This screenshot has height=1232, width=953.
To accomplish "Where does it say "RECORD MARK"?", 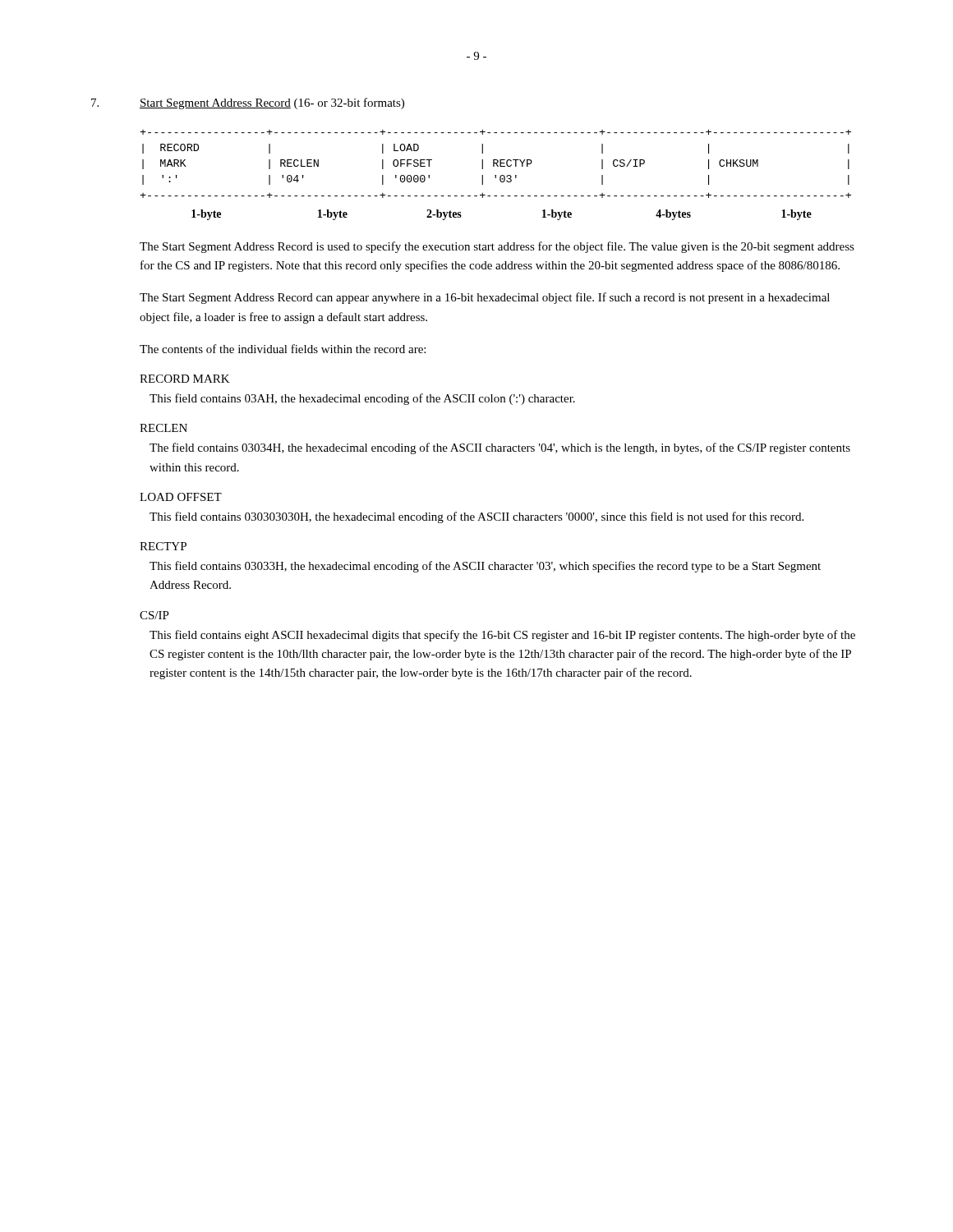I will 185,379.
